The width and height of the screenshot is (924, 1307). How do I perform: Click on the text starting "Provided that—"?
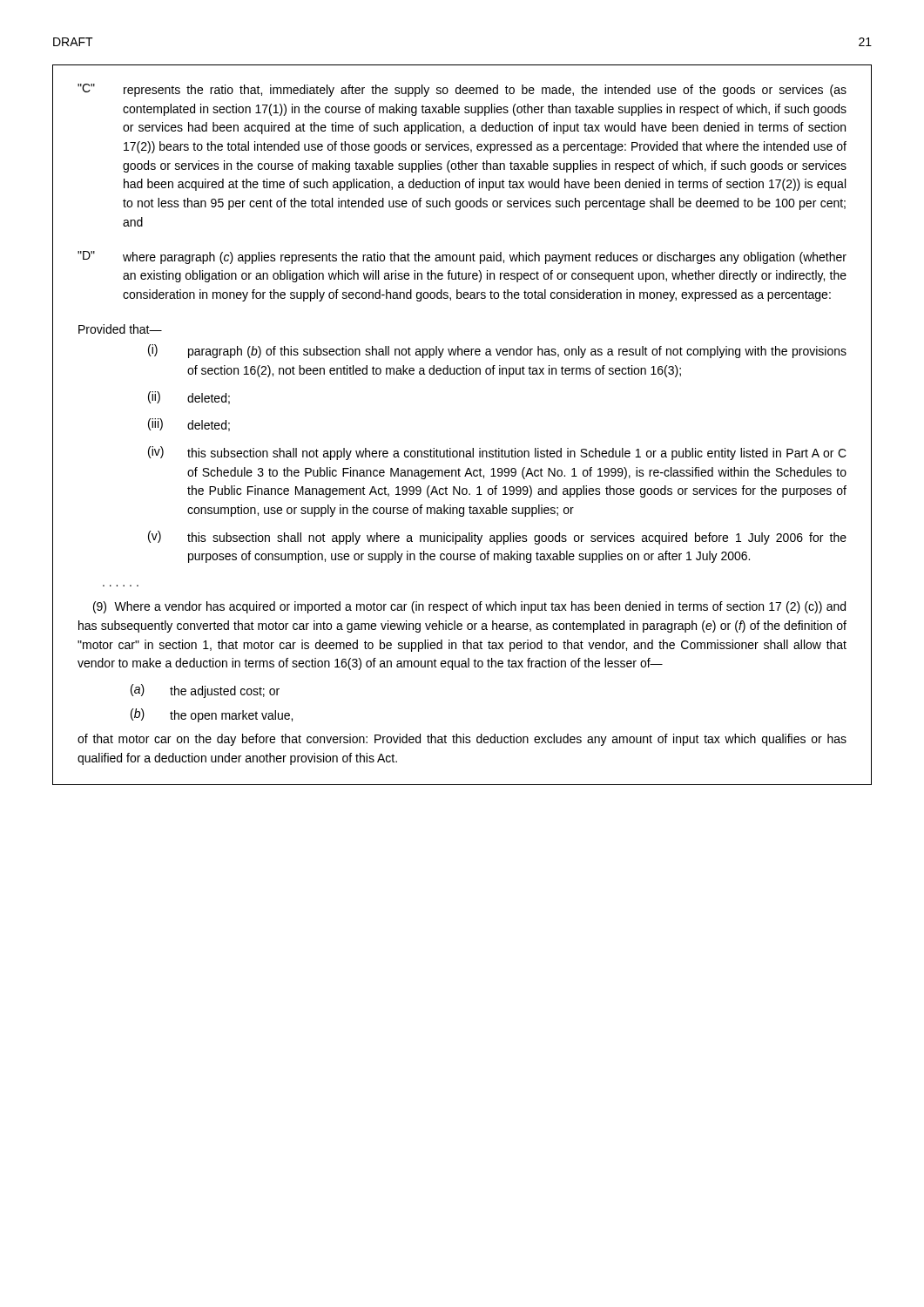coord(120,329)
